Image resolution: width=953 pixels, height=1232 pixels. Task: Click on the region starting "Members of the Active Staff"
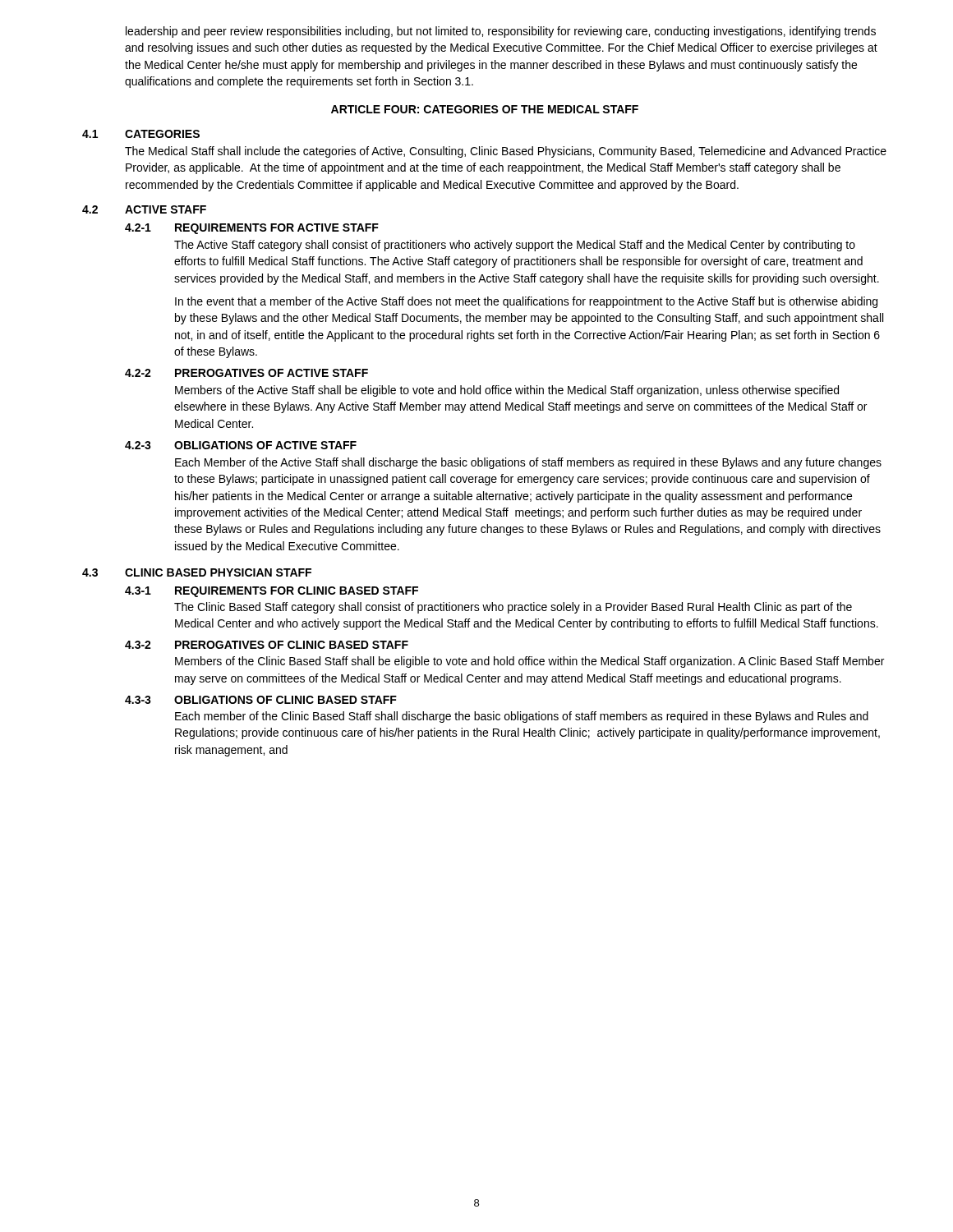521,407
